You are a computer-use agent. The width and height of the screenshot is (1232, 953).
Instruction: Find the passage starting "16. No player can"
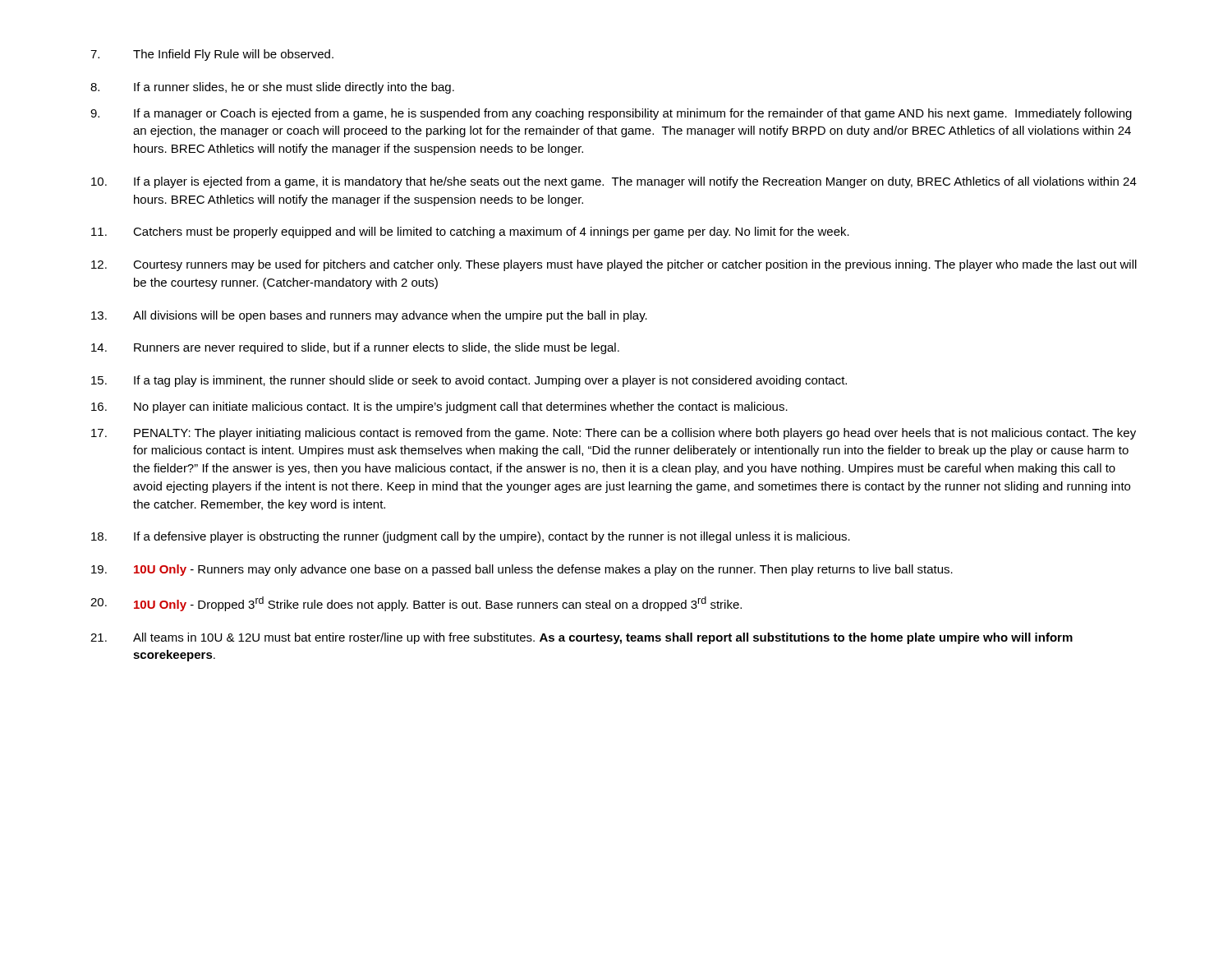[x=616, y=406]
